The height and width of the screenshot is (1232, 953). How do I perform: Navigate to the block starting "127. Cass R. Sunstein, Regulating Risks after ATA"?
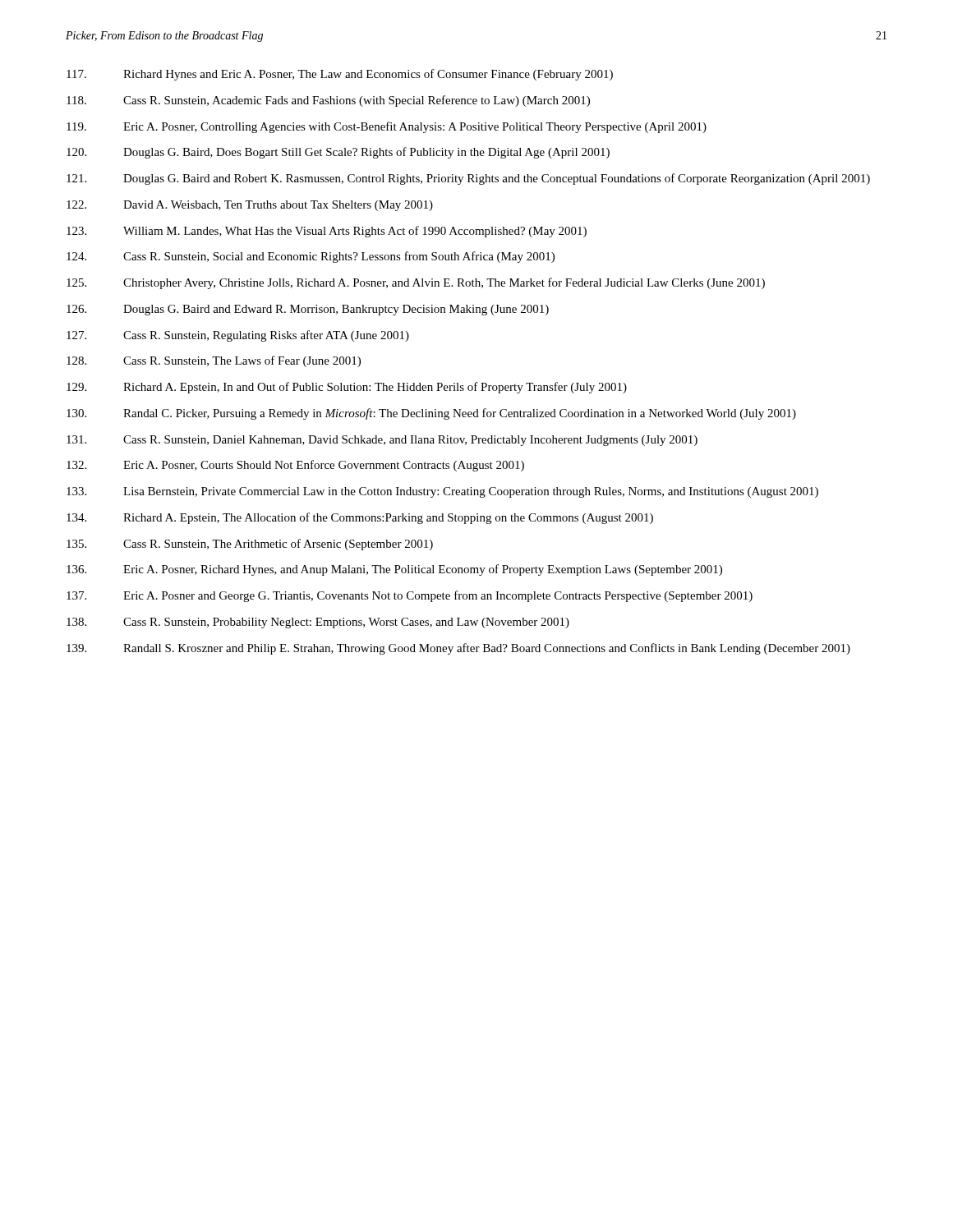238,336
